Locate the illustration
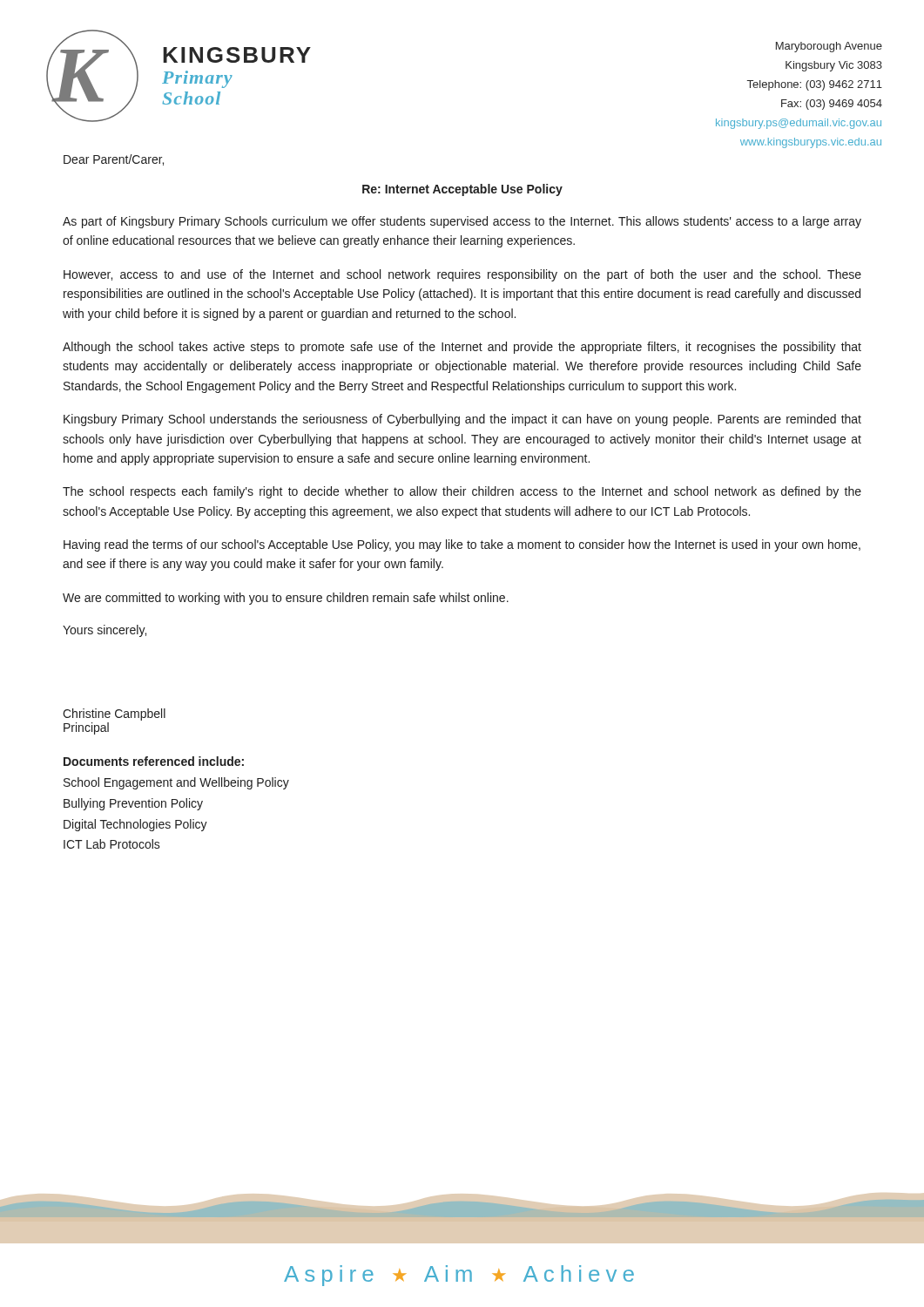924x1307 pixels. tap(462, 1210)
